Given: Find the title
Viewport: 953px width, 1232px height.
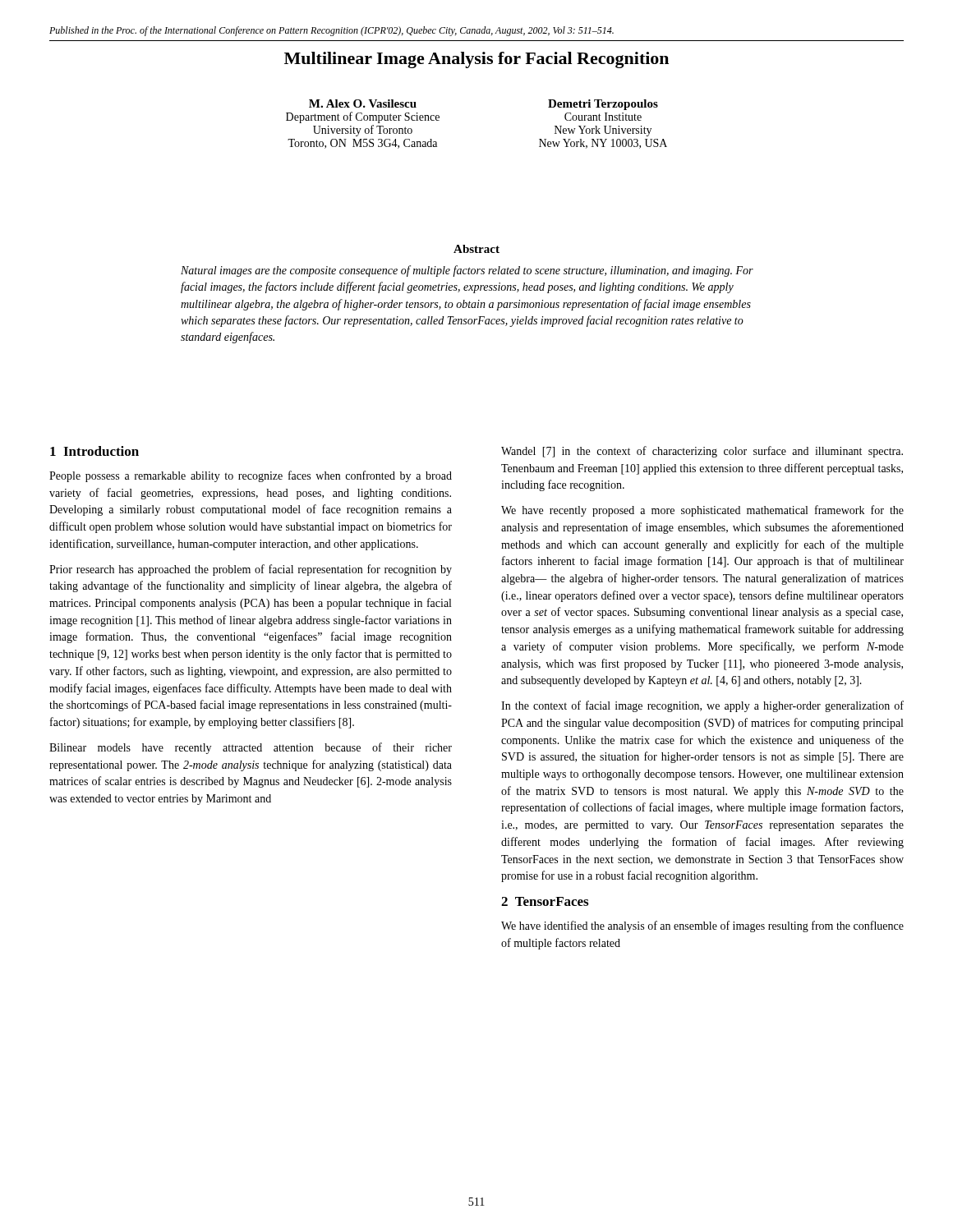Looking at the screenshot, I should point(476,58).
